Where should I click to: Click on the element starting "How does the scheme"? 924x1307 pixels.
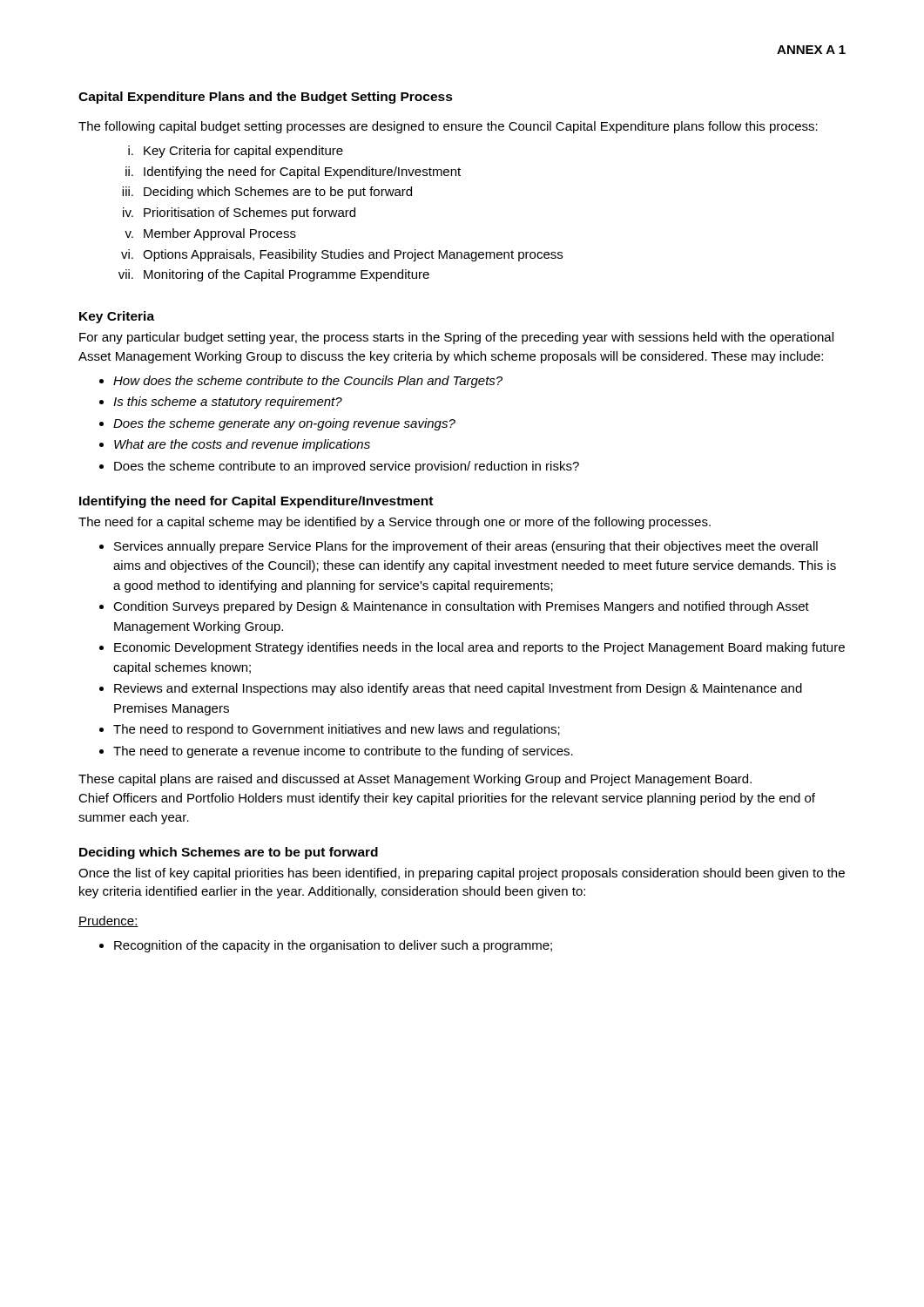click(479, 381)
